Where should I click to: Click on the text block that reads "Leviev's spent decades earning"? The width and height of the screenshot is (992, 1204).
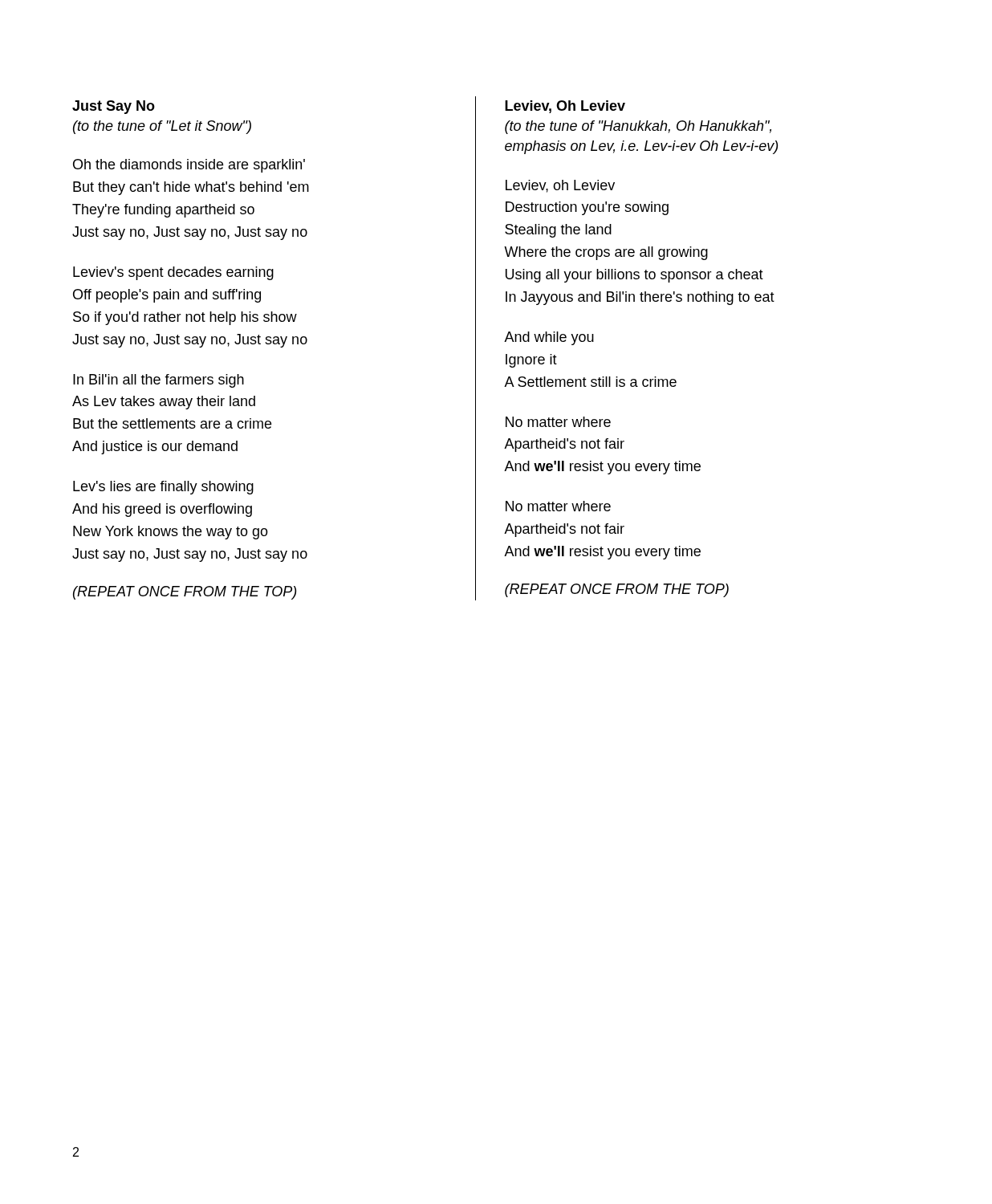tap(190, 306)
